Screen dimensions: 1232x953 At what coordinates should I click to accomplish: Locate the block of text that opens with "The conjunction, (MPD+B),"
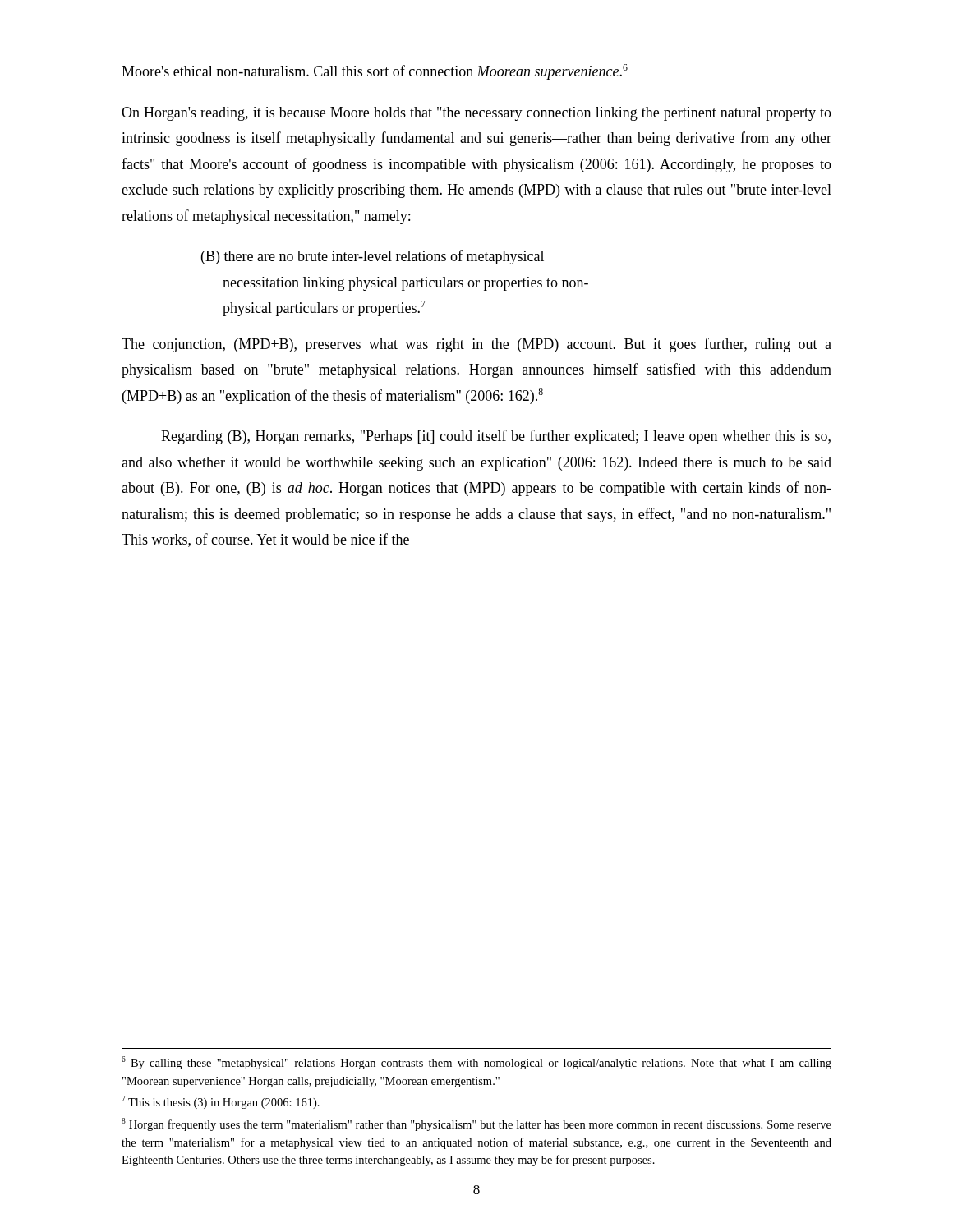tap(476, 370)
